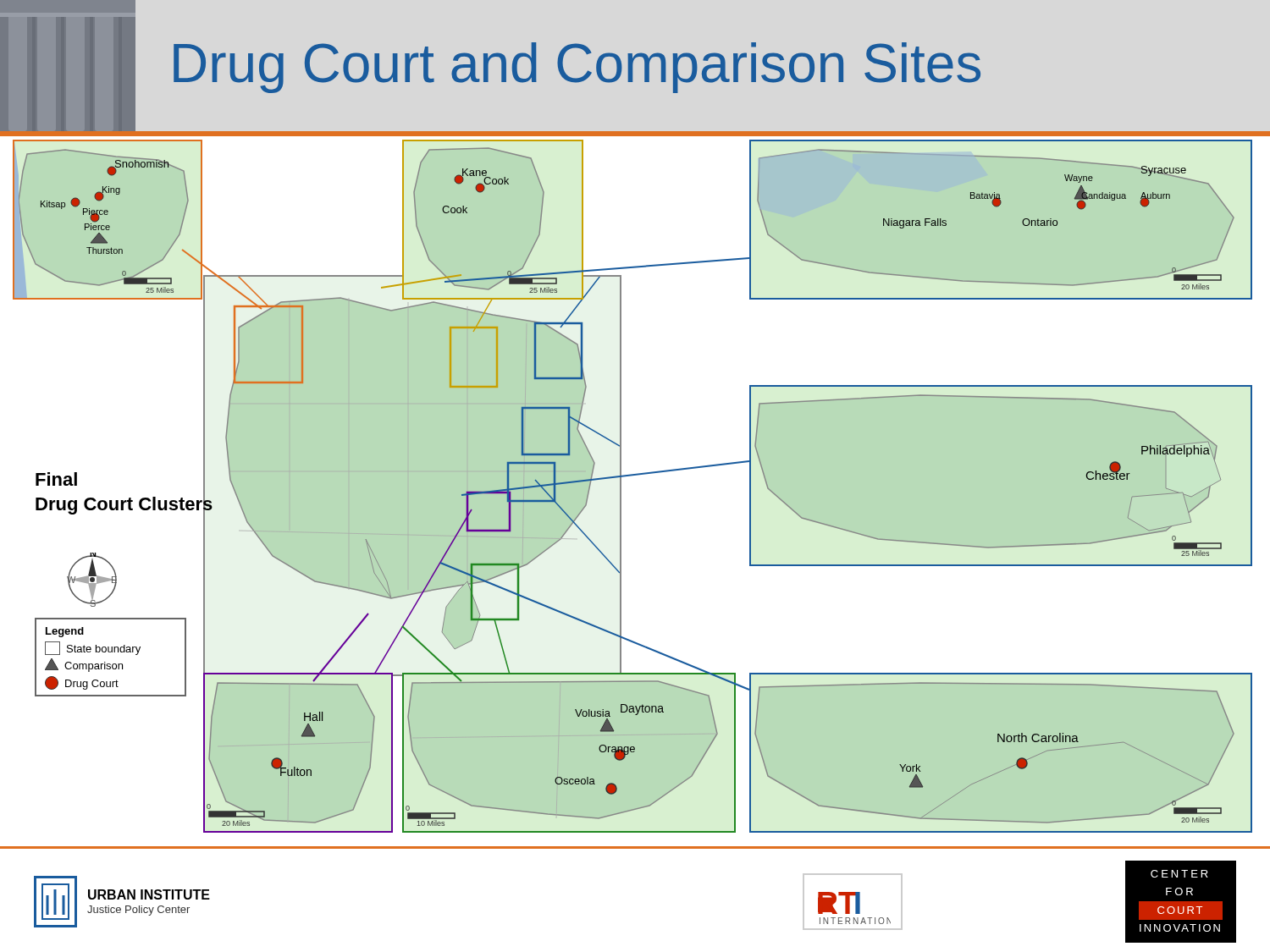Locate the title
Image resolution: width=1270 pixels, height=952 pixels.
coord(576,63)
